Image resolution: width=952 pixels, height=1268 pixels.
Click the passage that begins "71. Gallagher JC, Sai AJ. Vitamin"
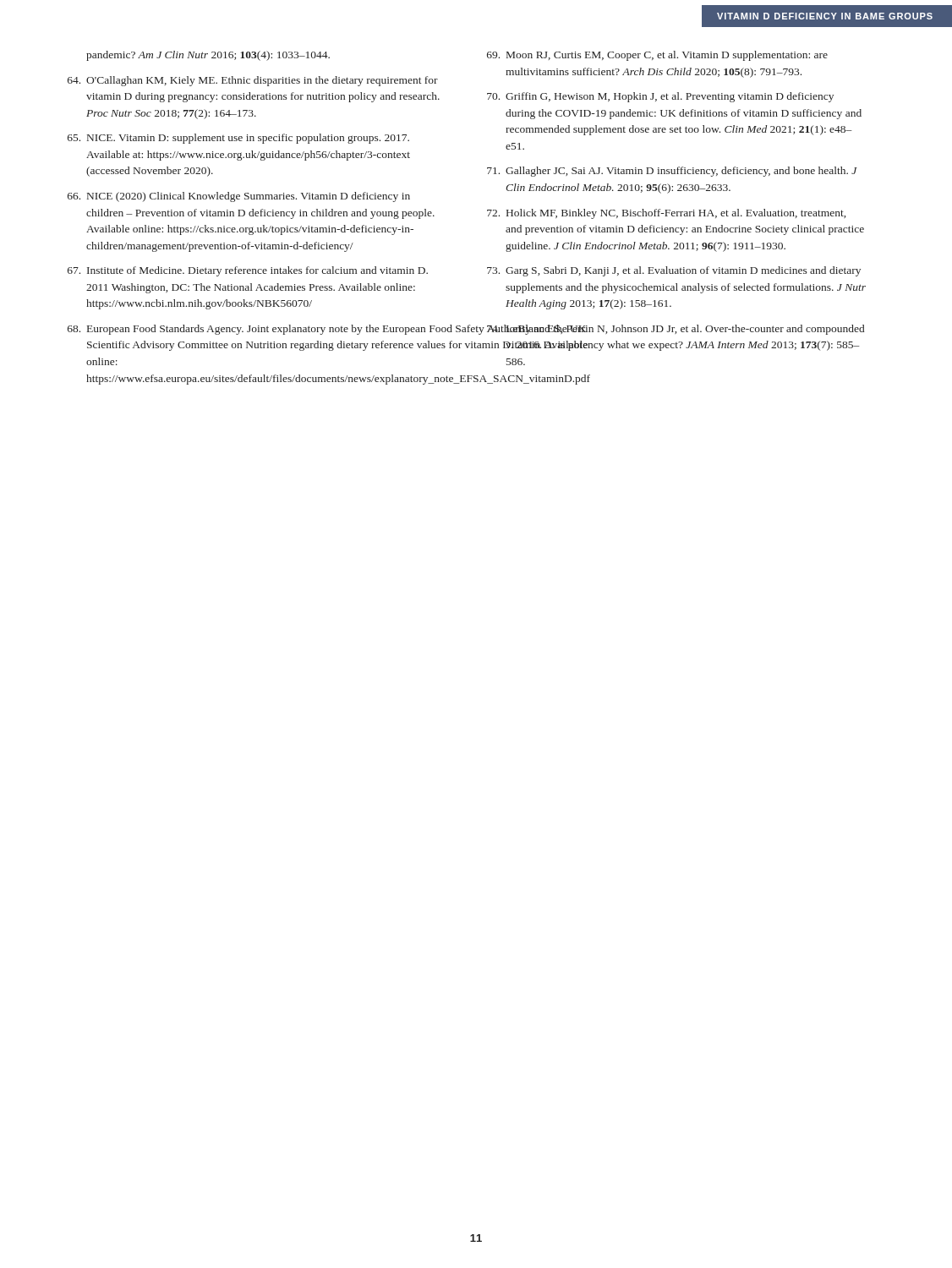(x=671, y=179)
